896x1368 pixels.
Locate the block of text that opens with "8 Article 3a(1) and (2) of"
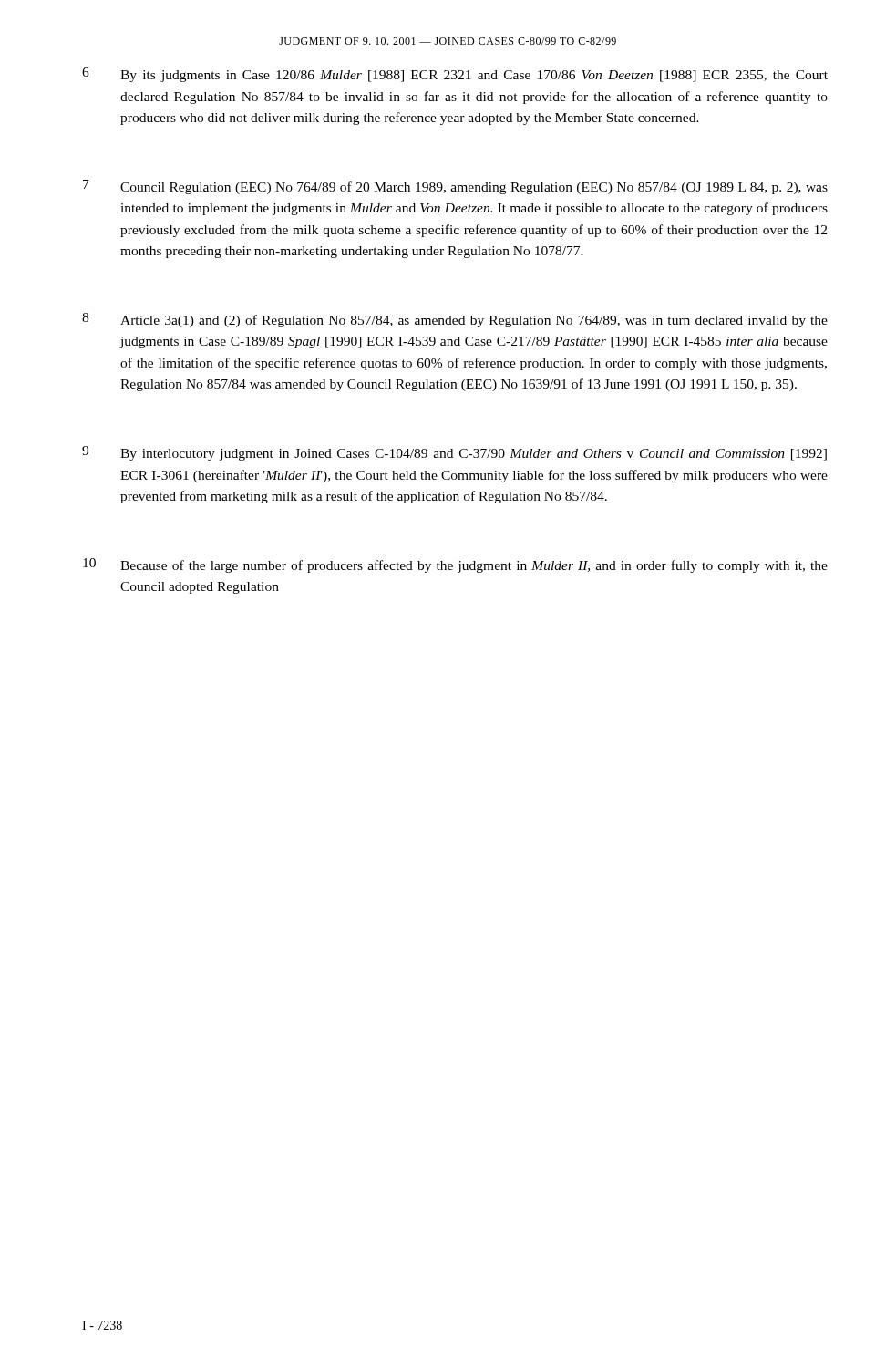tap(455, 352)
